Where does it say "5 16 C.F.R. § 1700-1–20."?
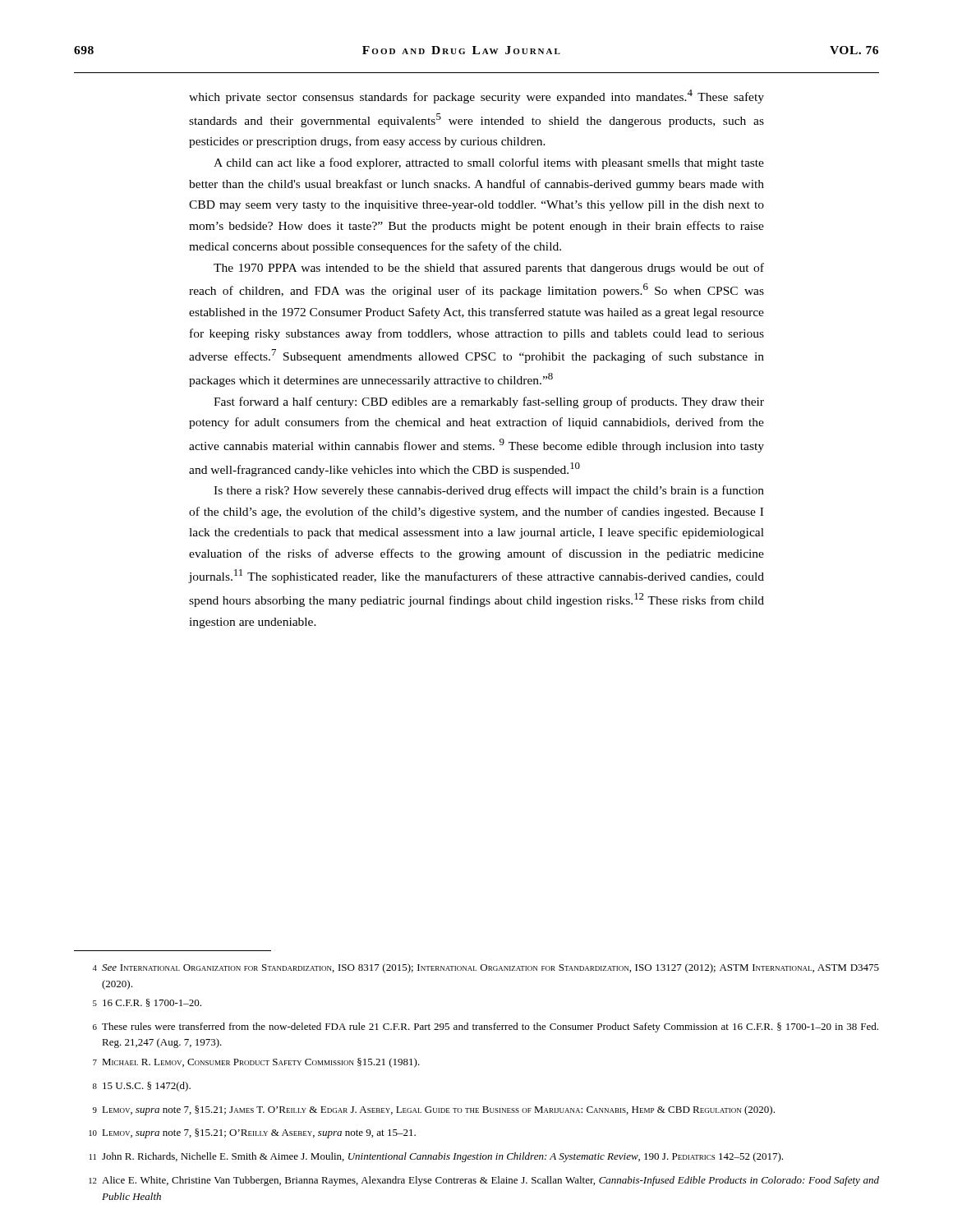 pos(147,1003)
